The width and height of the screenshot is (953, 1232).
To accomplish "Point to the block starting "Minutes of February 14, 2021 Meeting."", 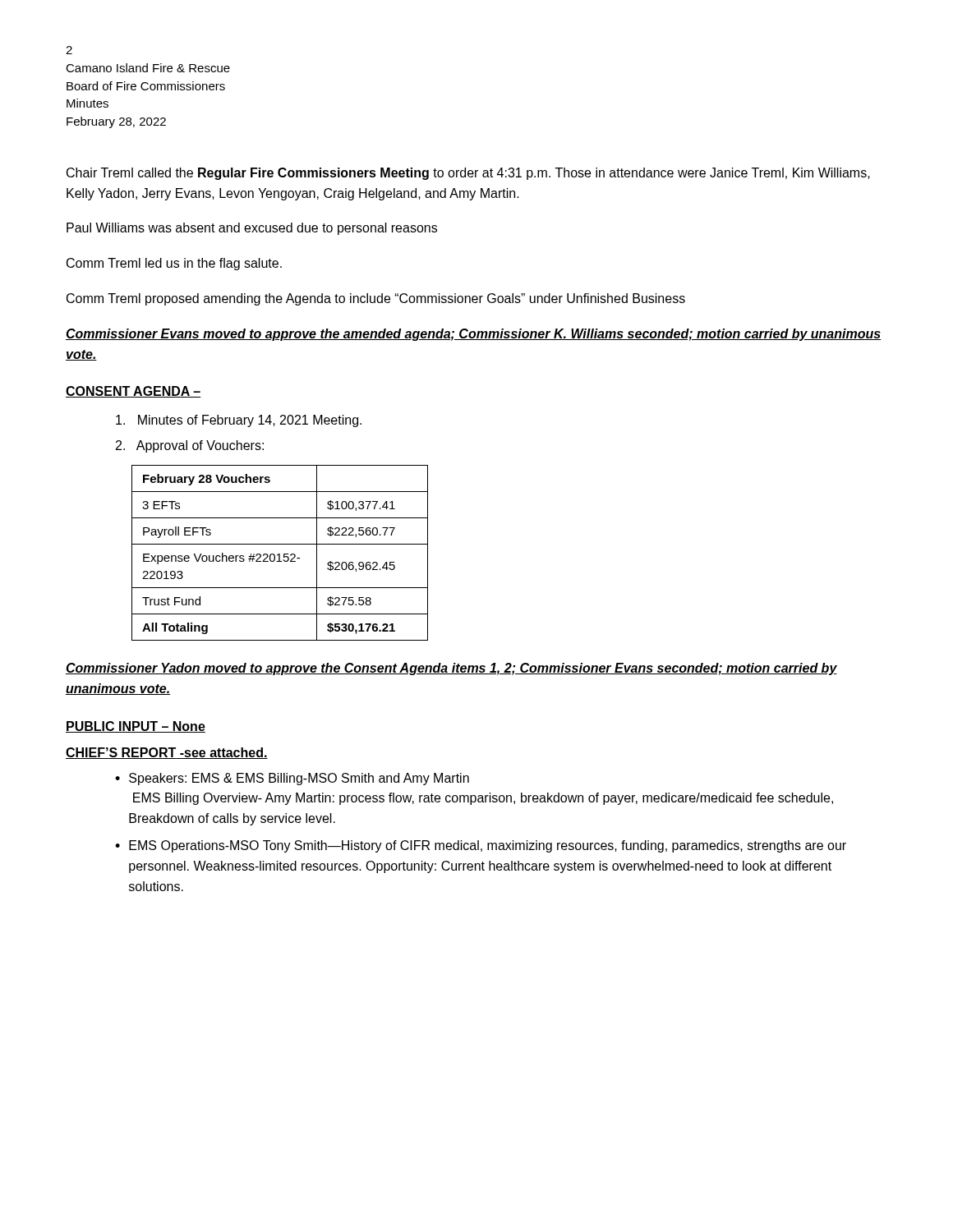I will pos(239,420).
